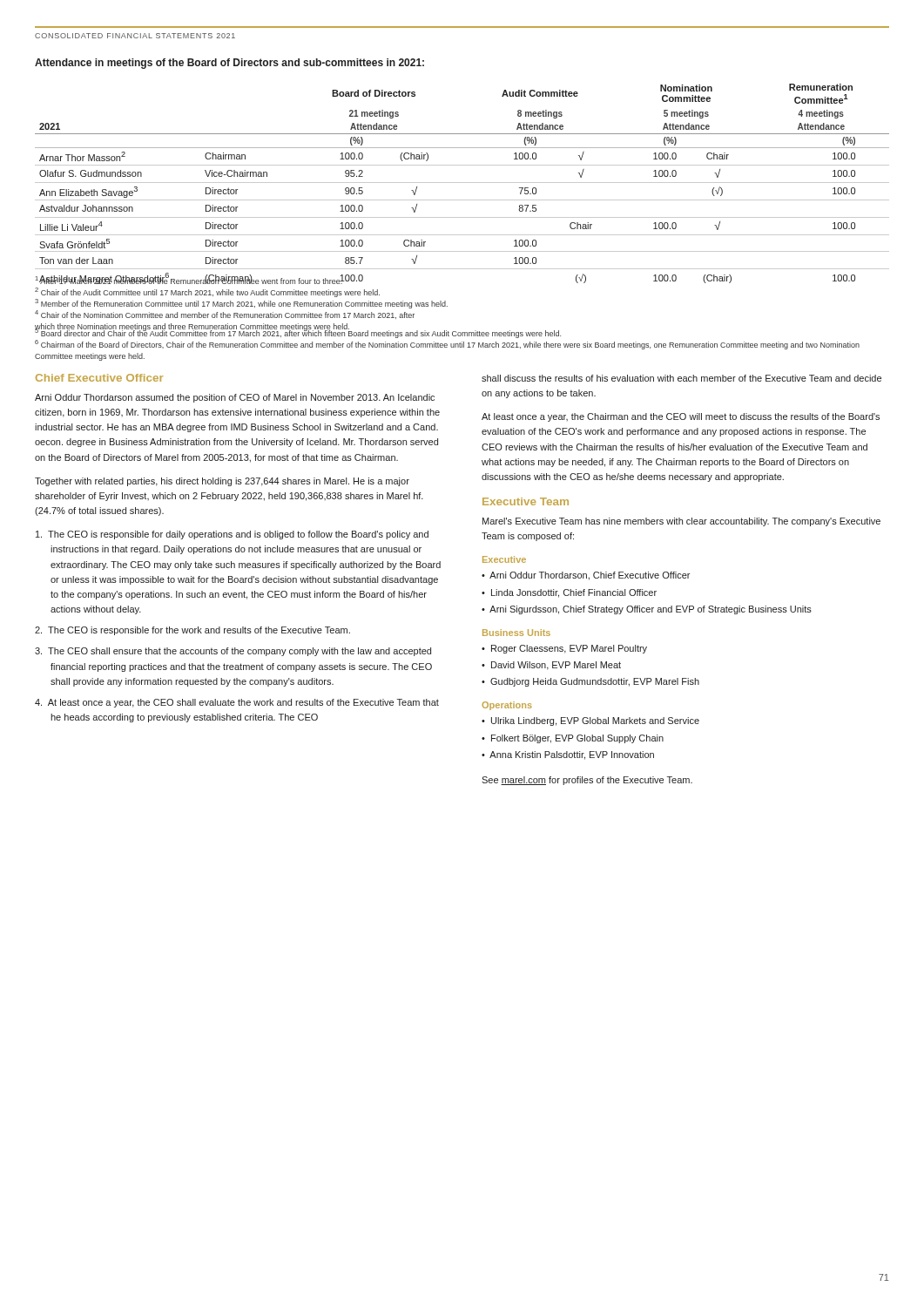
Task: Locate the list item containing "The CEO is responsible for daily operations and"
Action: point(238,572)
